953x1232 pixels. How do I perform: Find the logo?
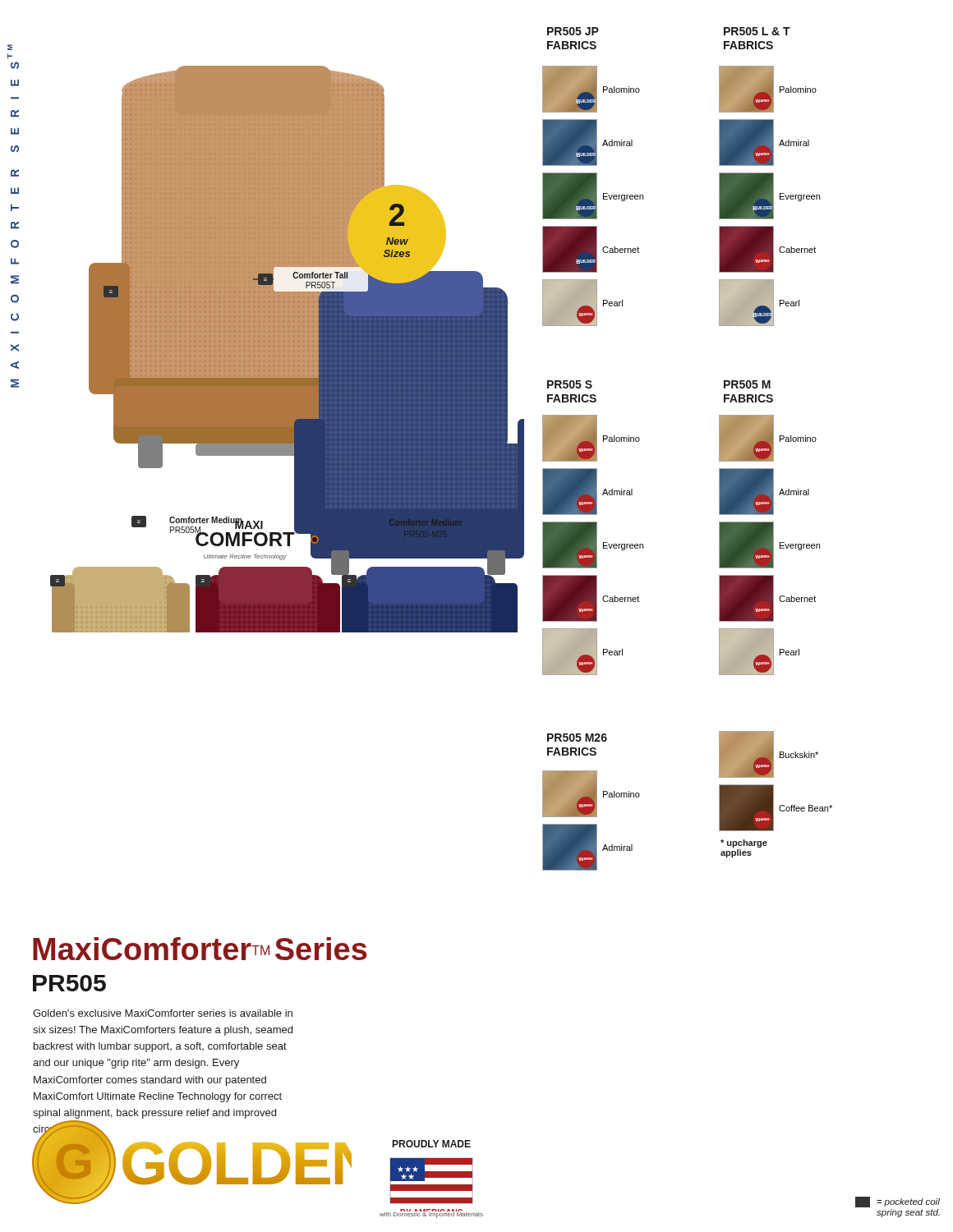pyautogui.click(x=191, y=1162)
